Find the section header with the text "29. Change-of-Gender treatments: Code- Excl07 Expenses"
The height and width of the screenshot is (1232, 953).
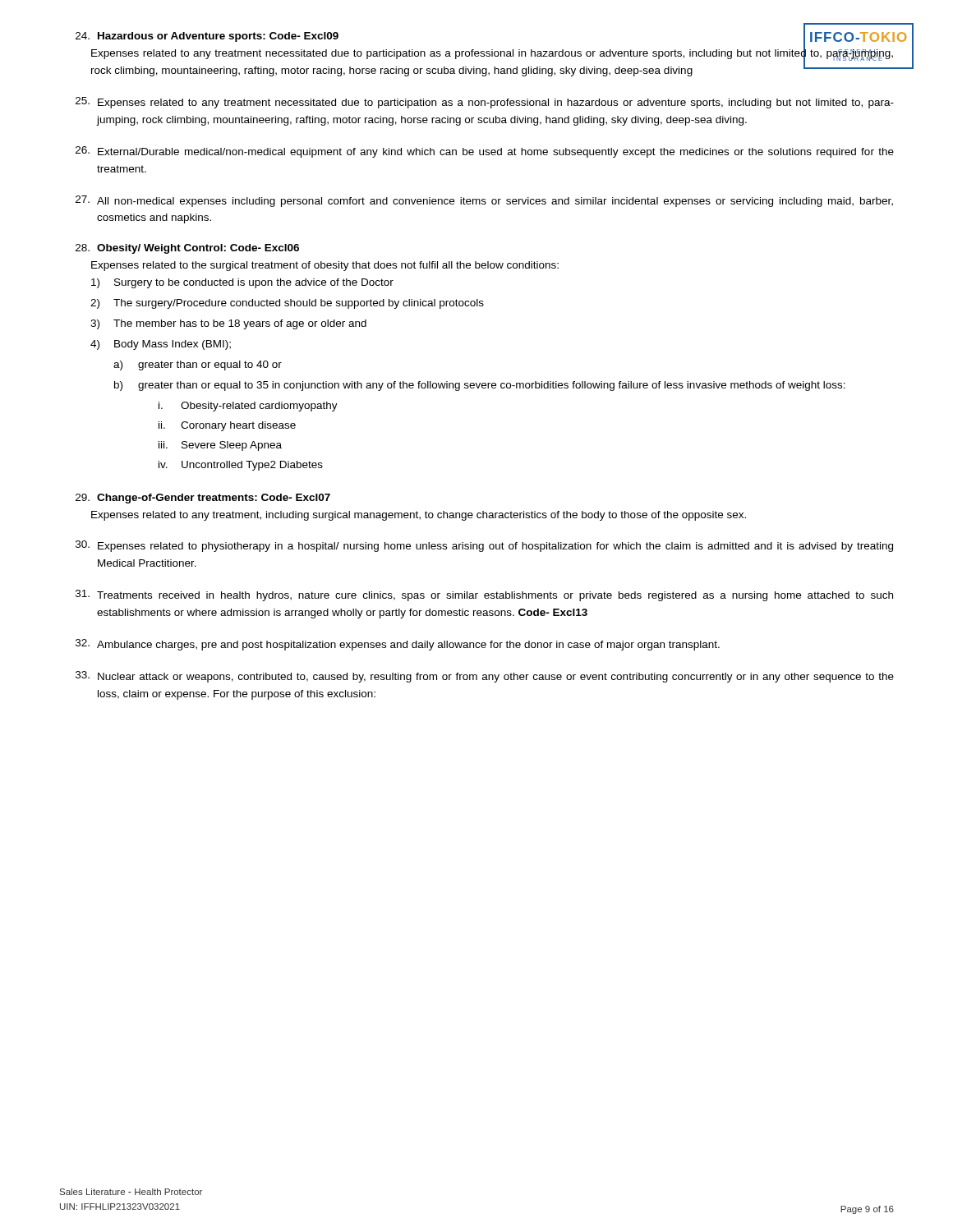[476, 507]
